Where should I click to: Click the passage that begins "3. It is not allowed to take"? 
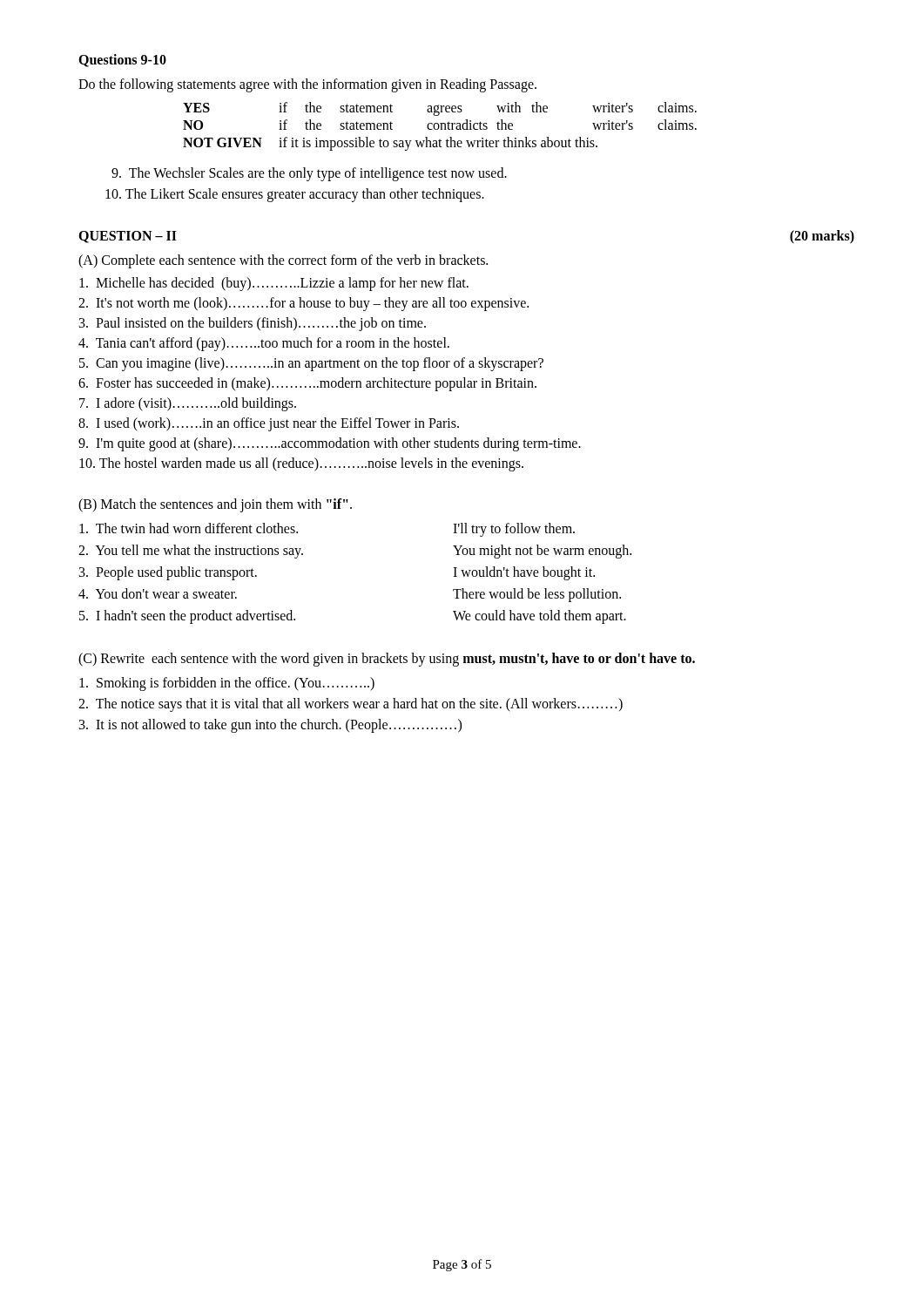[x=270, y=725]
